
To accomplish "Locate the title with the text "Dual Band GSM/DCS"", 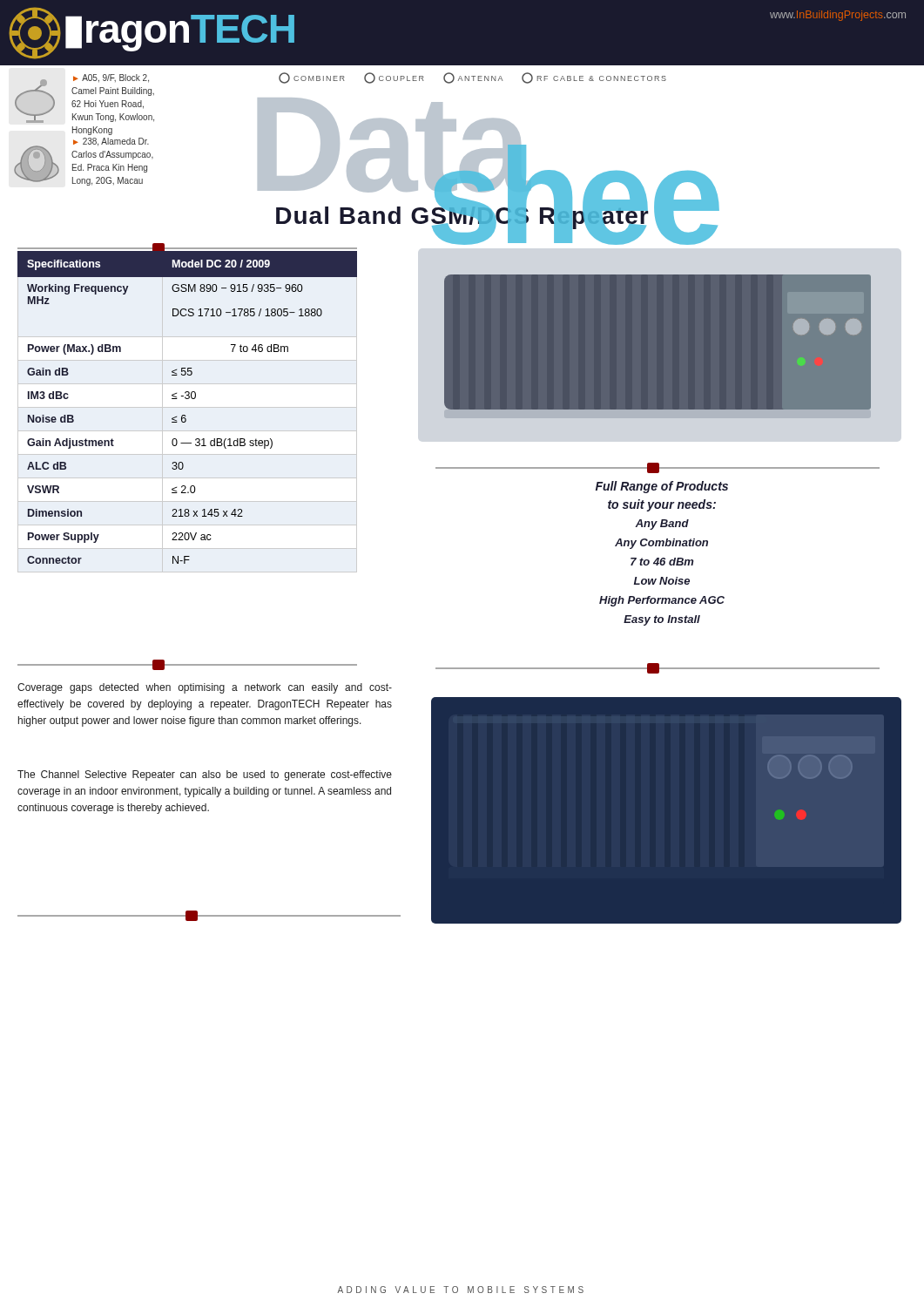I will point(462,216).
